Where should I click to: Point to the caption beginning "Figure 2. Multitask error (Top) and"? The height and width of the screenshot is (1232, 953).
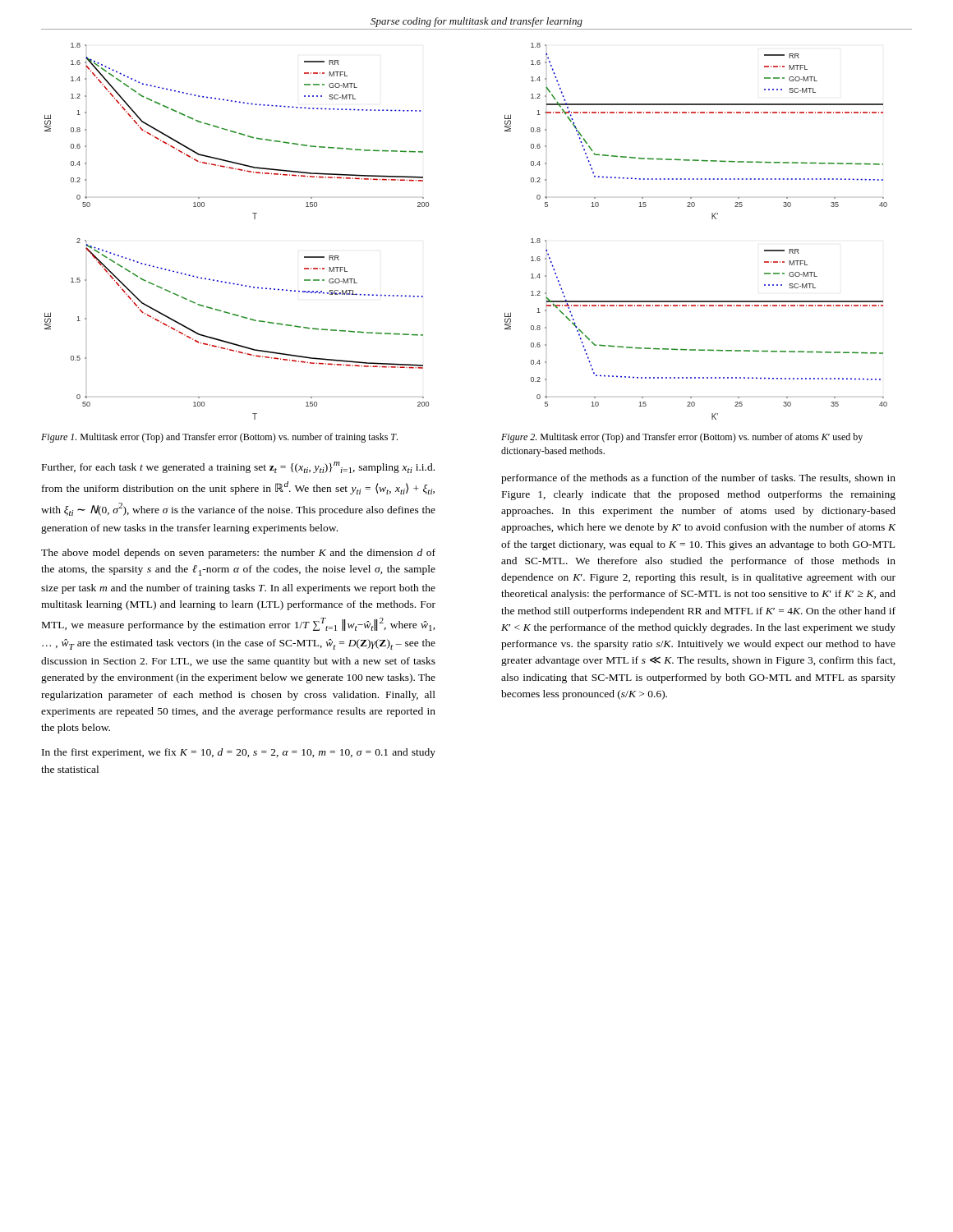click(x=682, y=444)
